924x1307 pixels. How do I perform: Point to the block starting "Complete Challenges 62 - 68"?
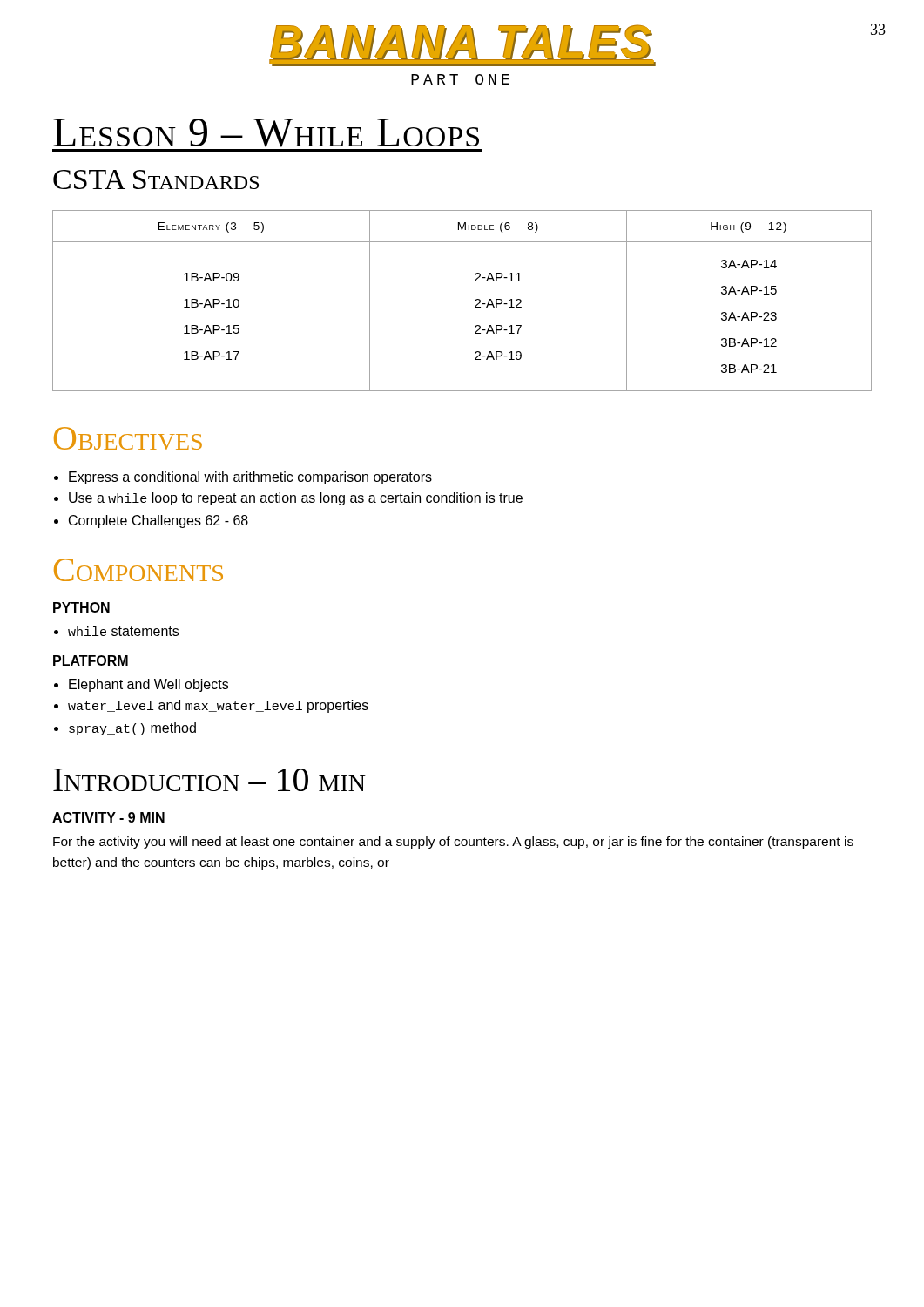click(x=158, y=521)
